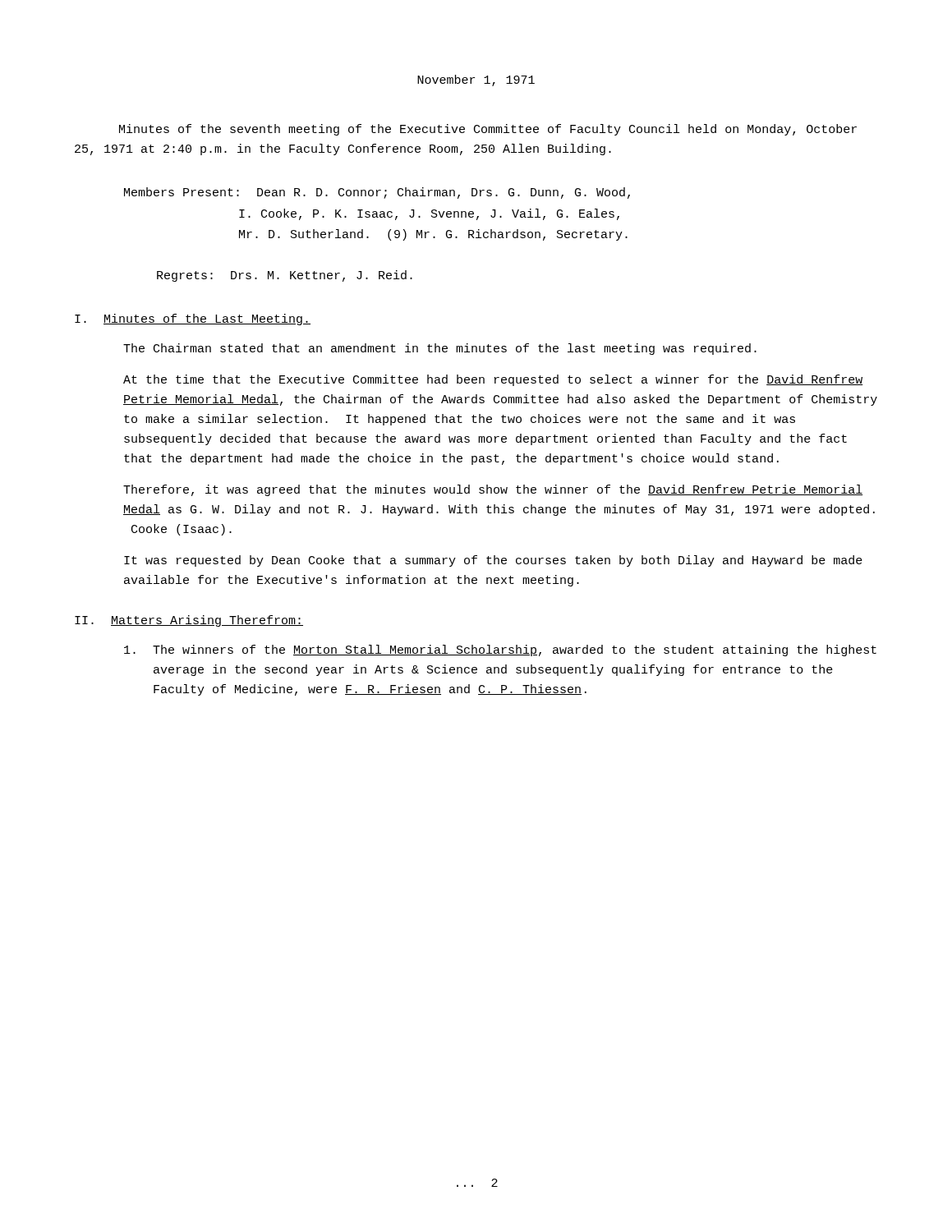Point to the text block starting "Members Present: Dean"
The width and height of the screenshot is (952, 1232).
pos(378,216)
